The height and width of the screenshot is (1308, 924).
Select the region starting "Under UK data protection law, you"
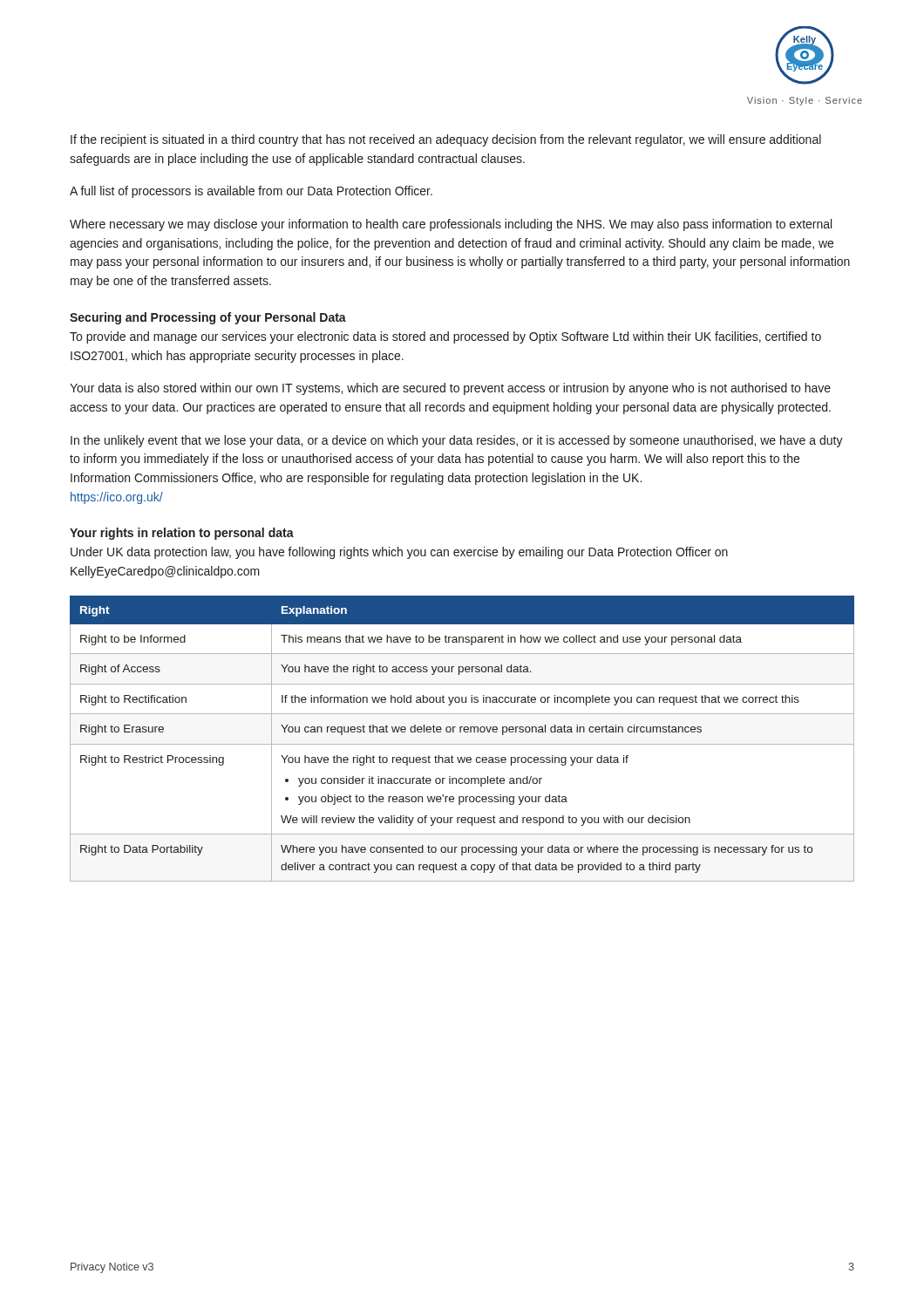399,562
